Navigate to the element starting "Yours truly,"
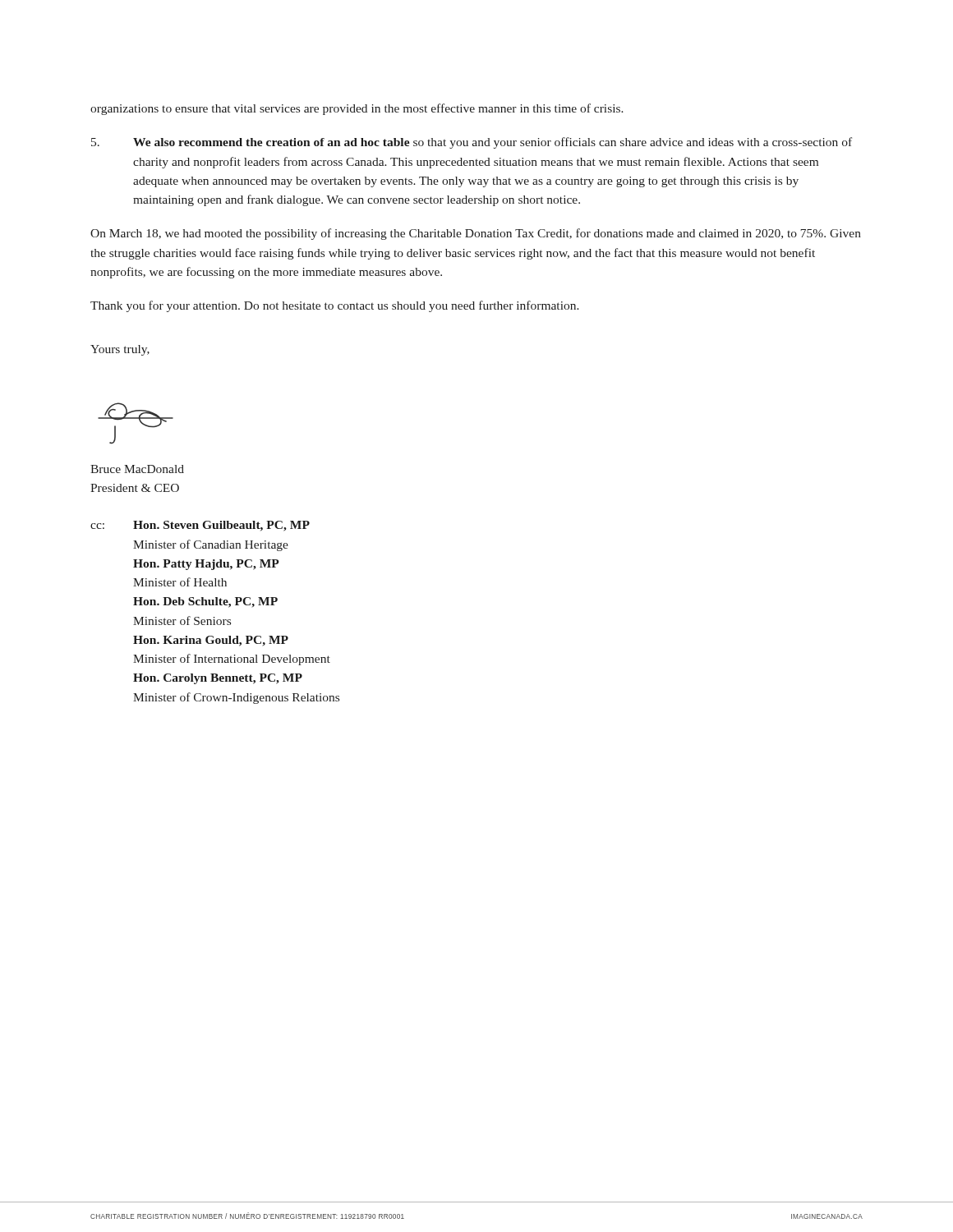953x1232 pixels. [120, 349]
